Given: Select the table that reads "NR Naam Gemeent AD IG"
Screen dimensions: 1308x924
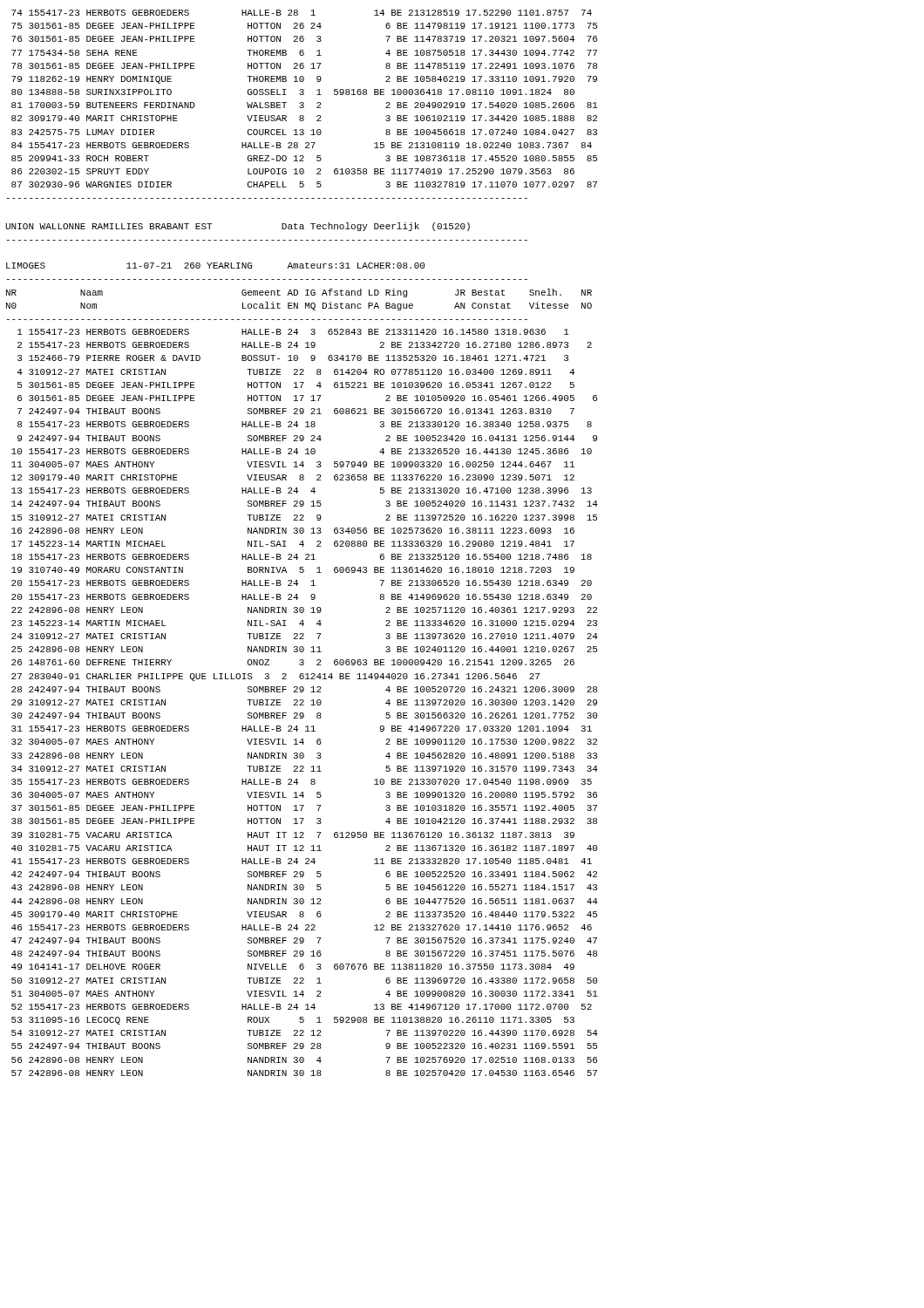Looking at the screenshot, I should (462, 683).
